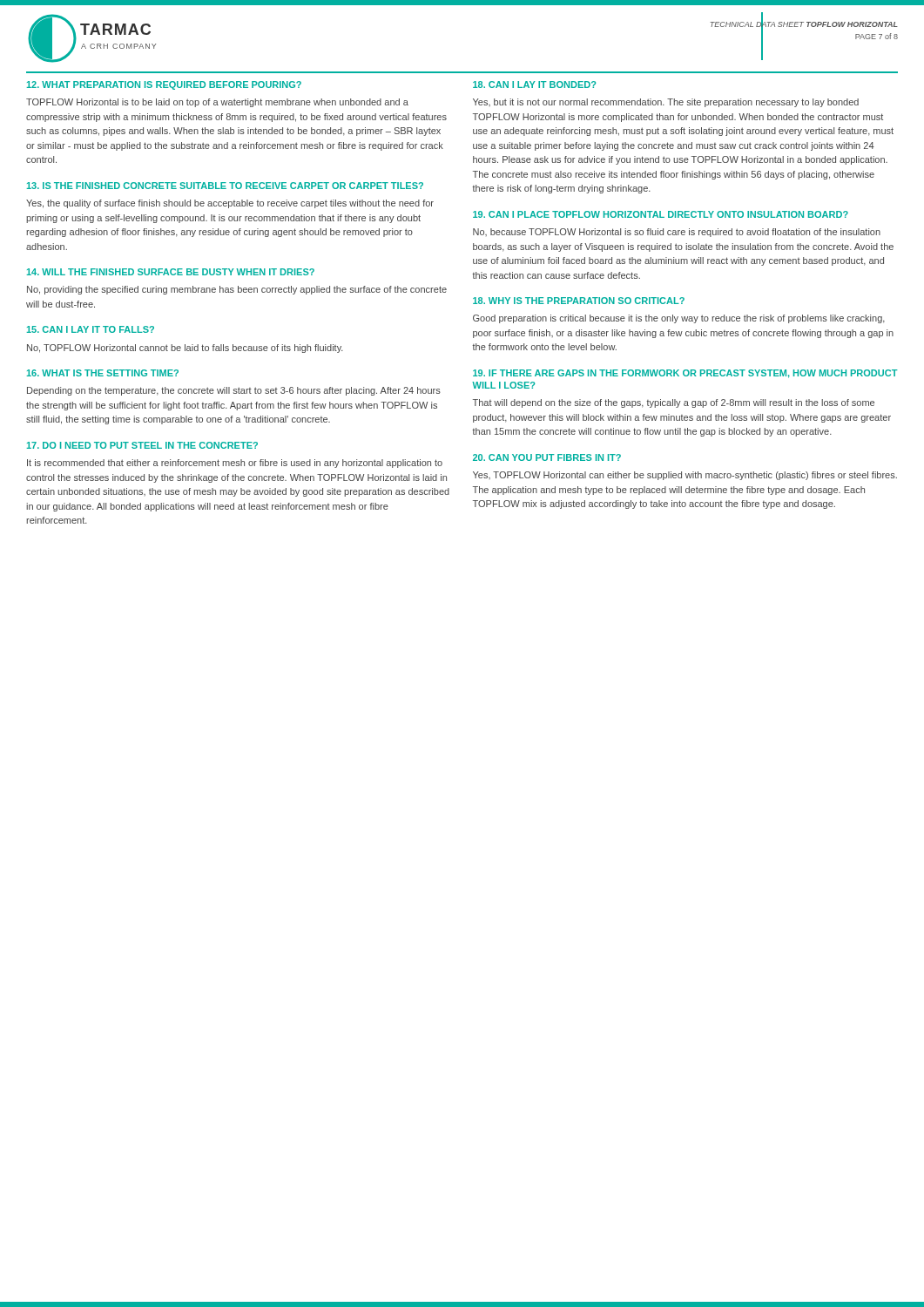Locate the section header that opens with "19. IF THERE ARE GAPS IN"
The width and height of the screenshot is (924, 1307).
pyautogui.click(x=685, y=379)
